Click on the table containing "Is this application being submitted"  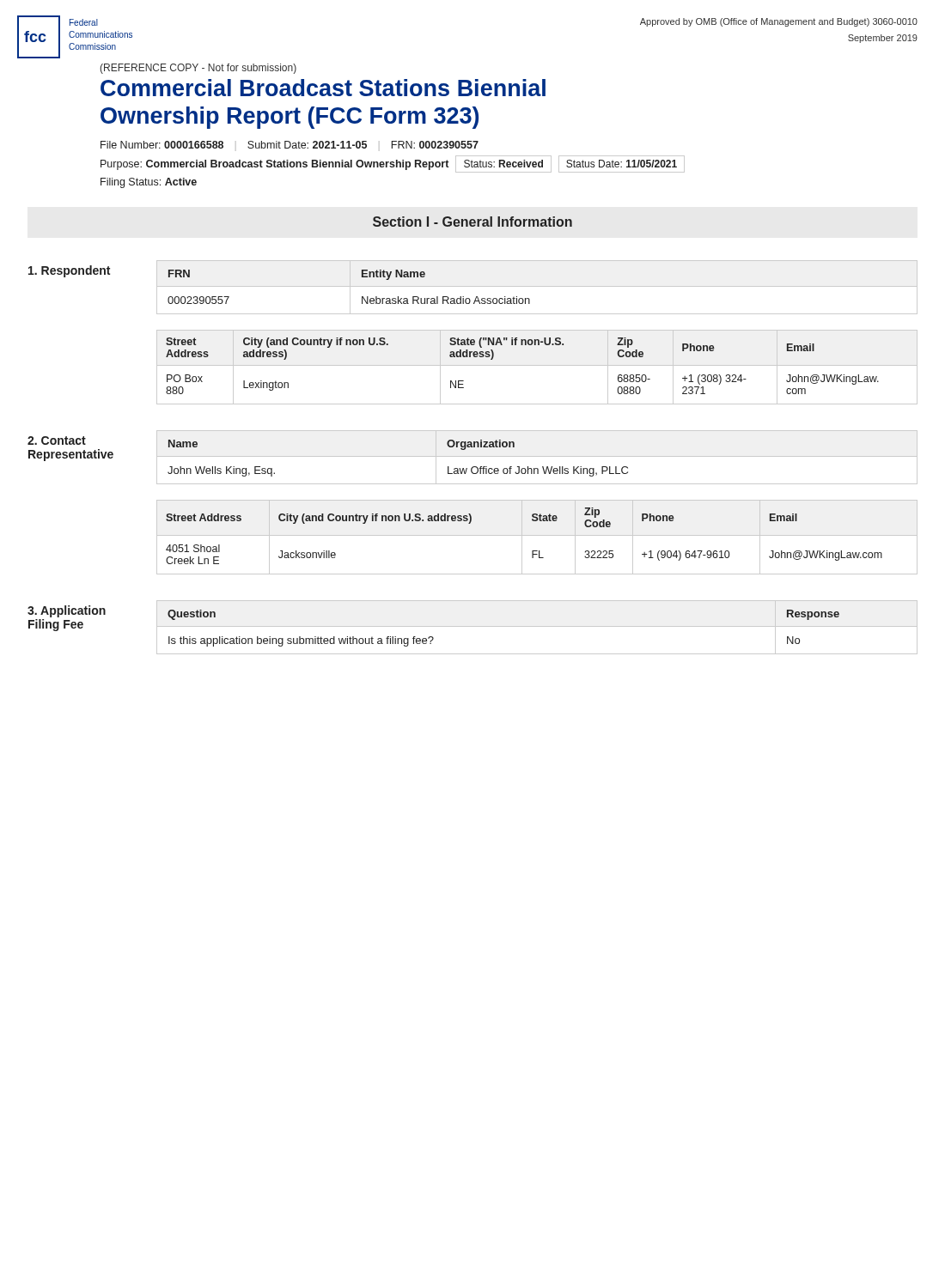coord(537,627)
